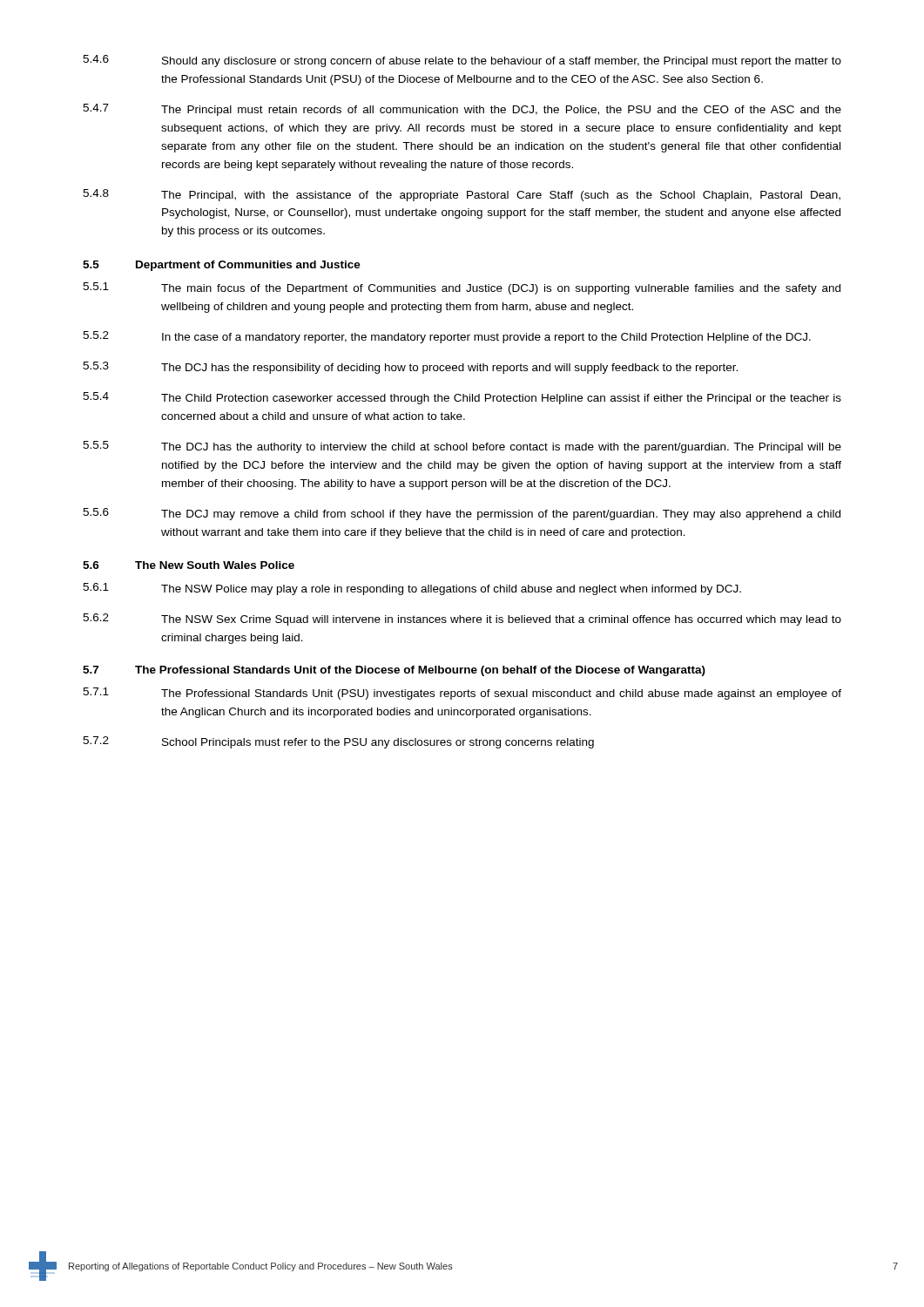Screen dimensions: 1307x924
Task: Select the list item that reads "5.5.1 The main focus of the"
Action: pyautogui.click(x=462, y=298)
